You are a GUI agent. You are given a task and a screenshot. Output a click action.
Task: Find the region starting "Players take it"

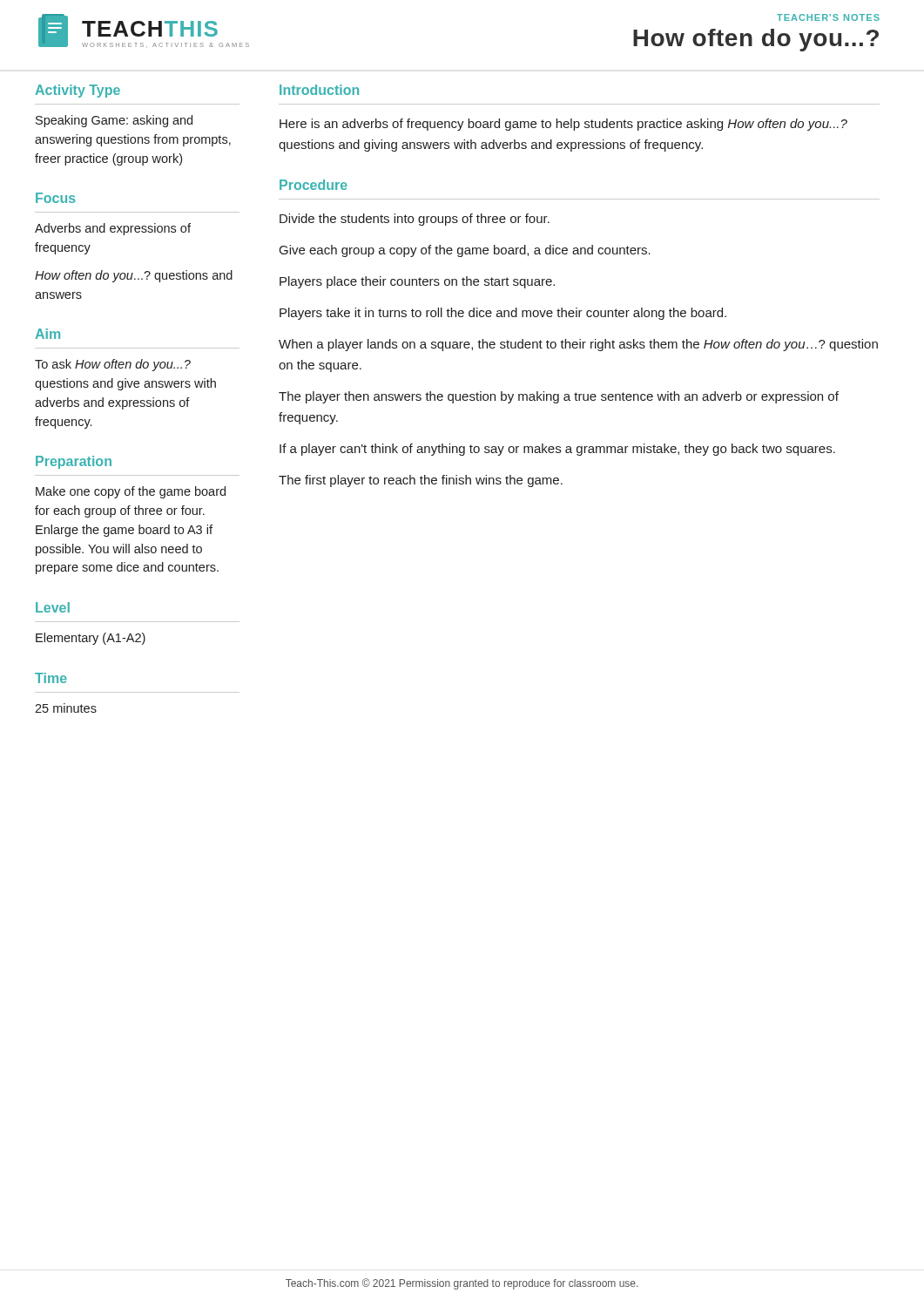(x=503, y=312)
